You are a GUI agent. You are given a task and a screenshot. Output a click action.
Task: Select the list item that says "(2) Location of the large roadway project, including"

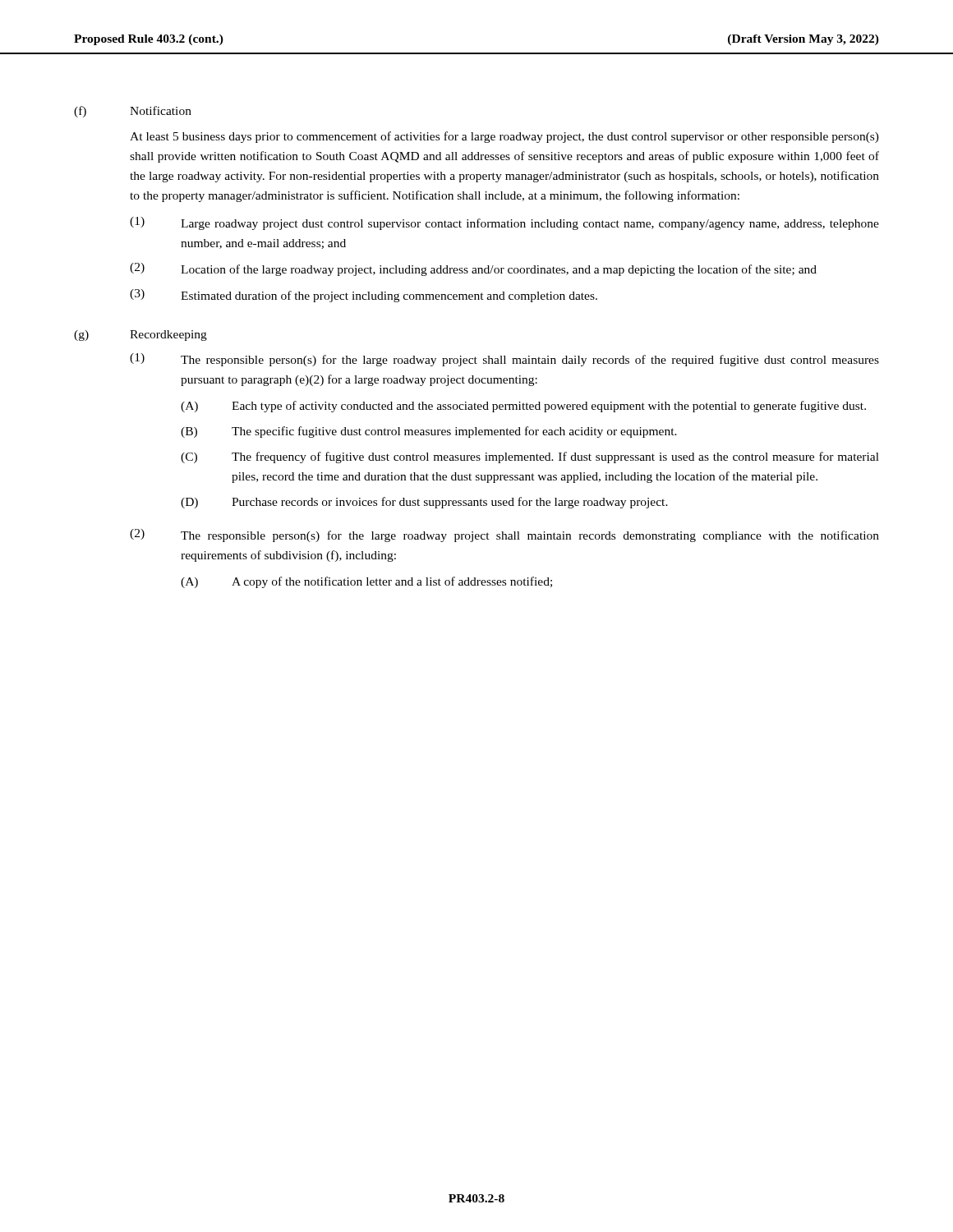[x=504, y=269]
